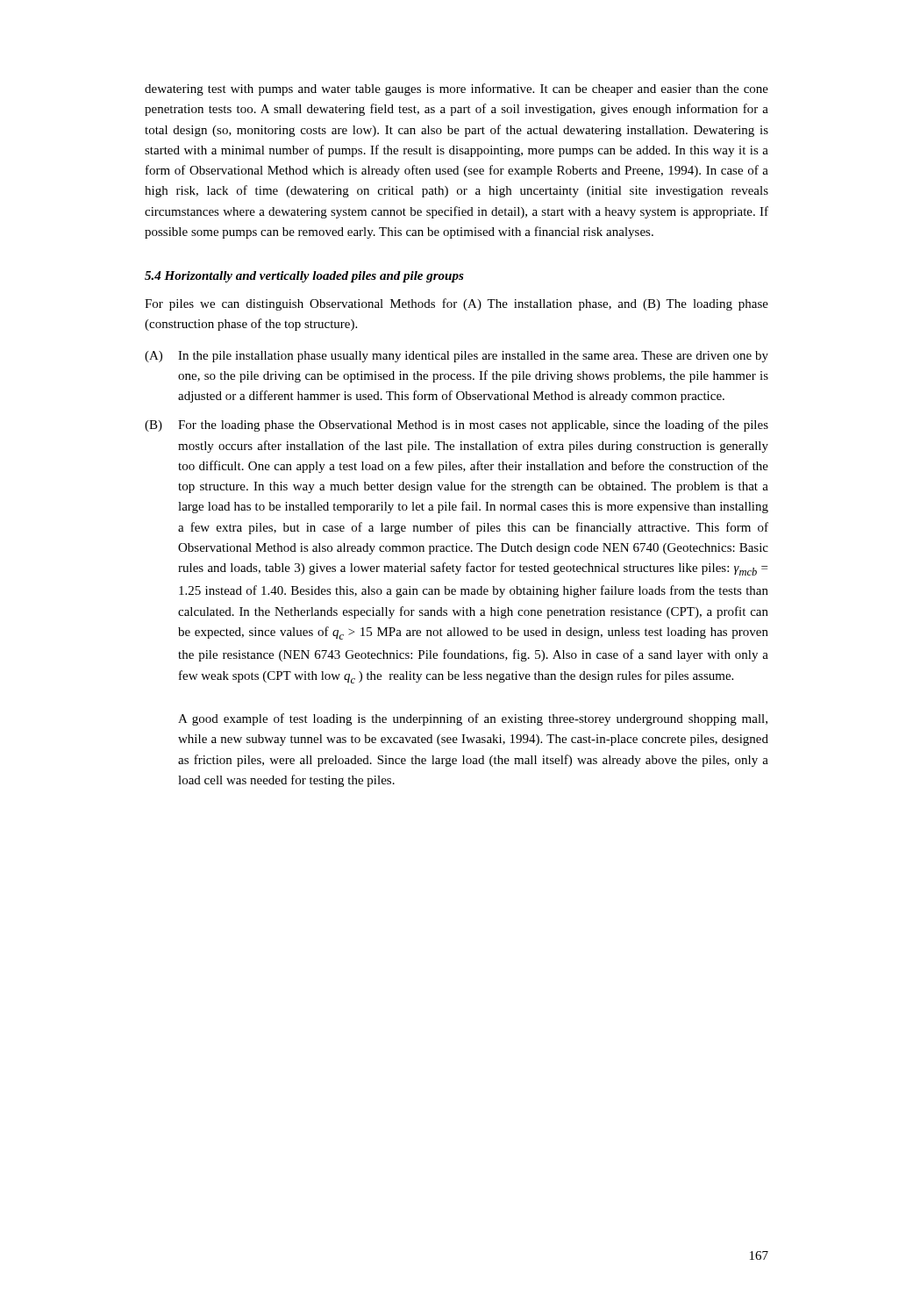Find the element starting "dewatering test with pumps and"
The width and height of the screenshot is (913, 1316).
click(x=456, y=160)
